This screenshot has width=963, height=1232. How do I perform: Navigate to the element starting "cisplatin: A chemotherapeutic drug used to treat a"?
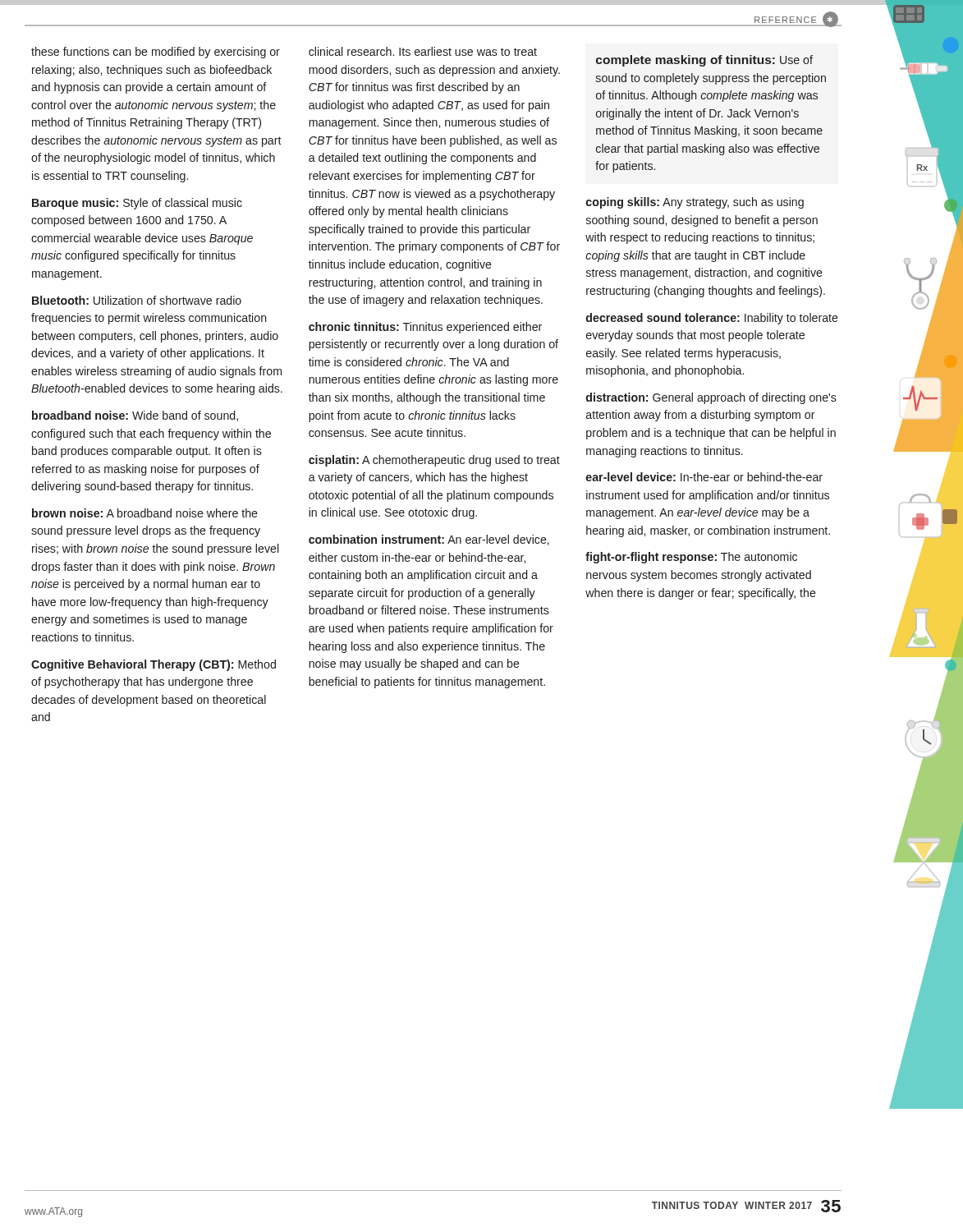[435, 487]
